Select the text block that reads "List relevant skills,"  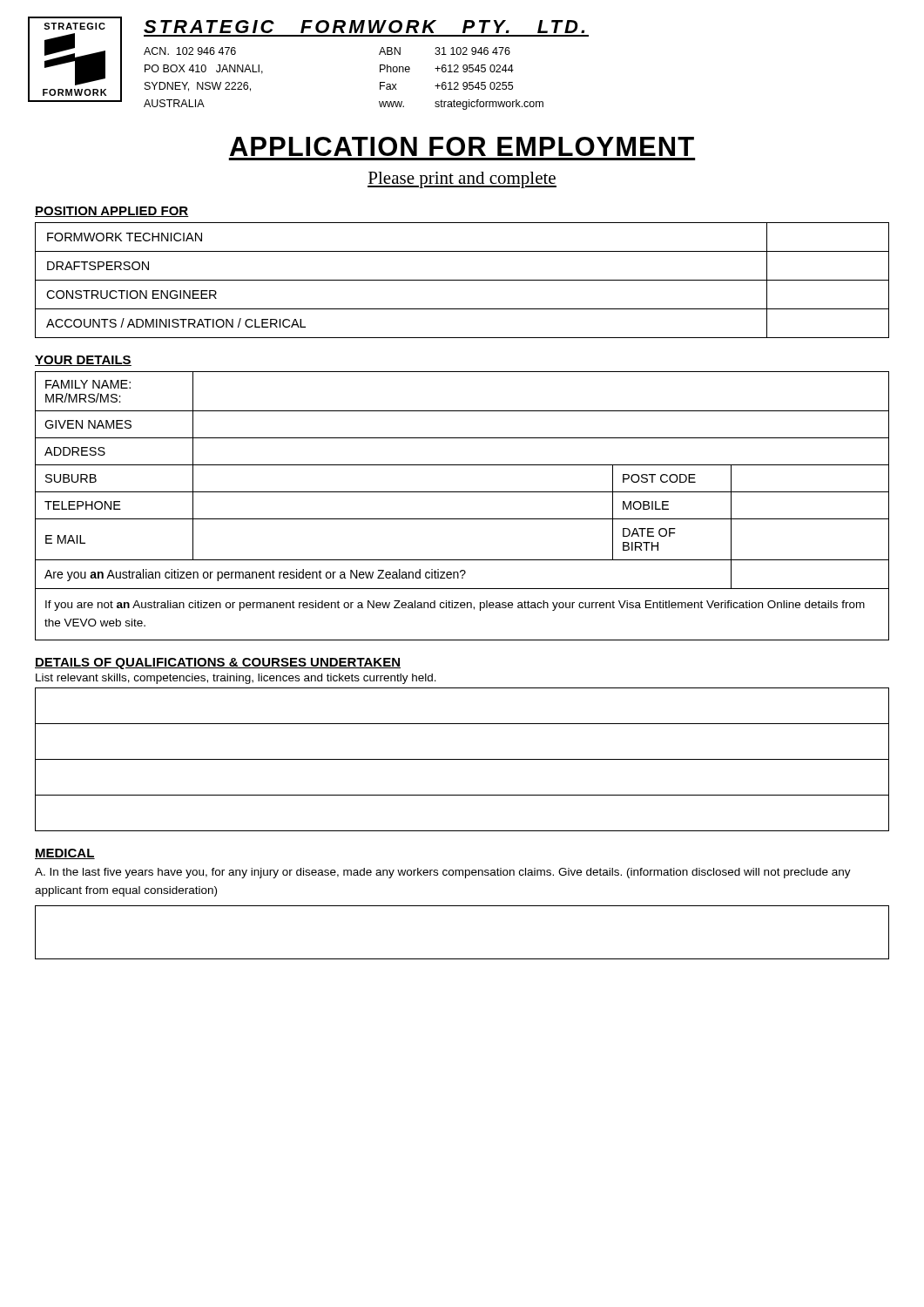click(x=236, y=677)
